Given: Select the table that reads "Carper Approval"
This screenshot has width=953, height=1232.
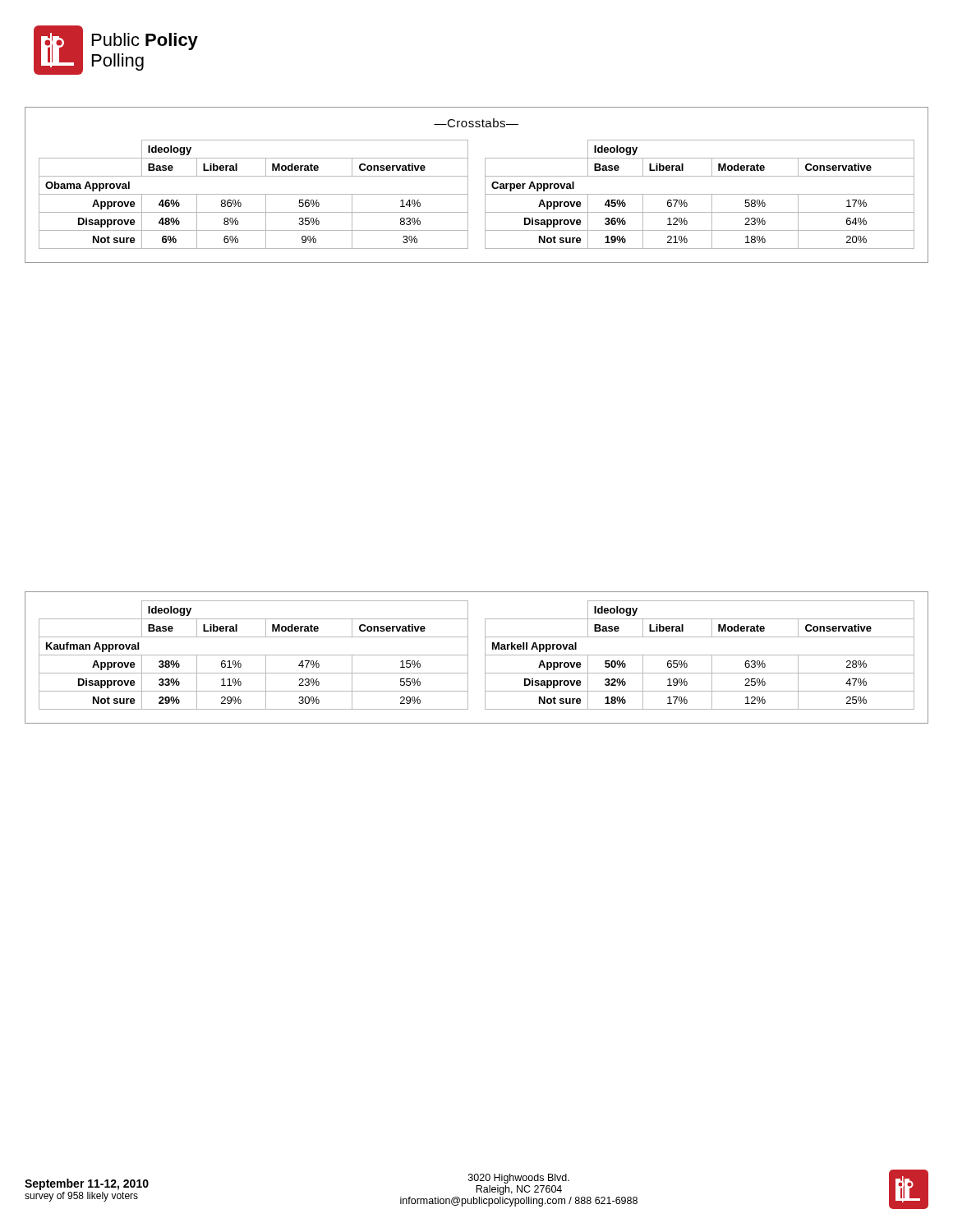Looking at the screenshot, I should 700,194.
